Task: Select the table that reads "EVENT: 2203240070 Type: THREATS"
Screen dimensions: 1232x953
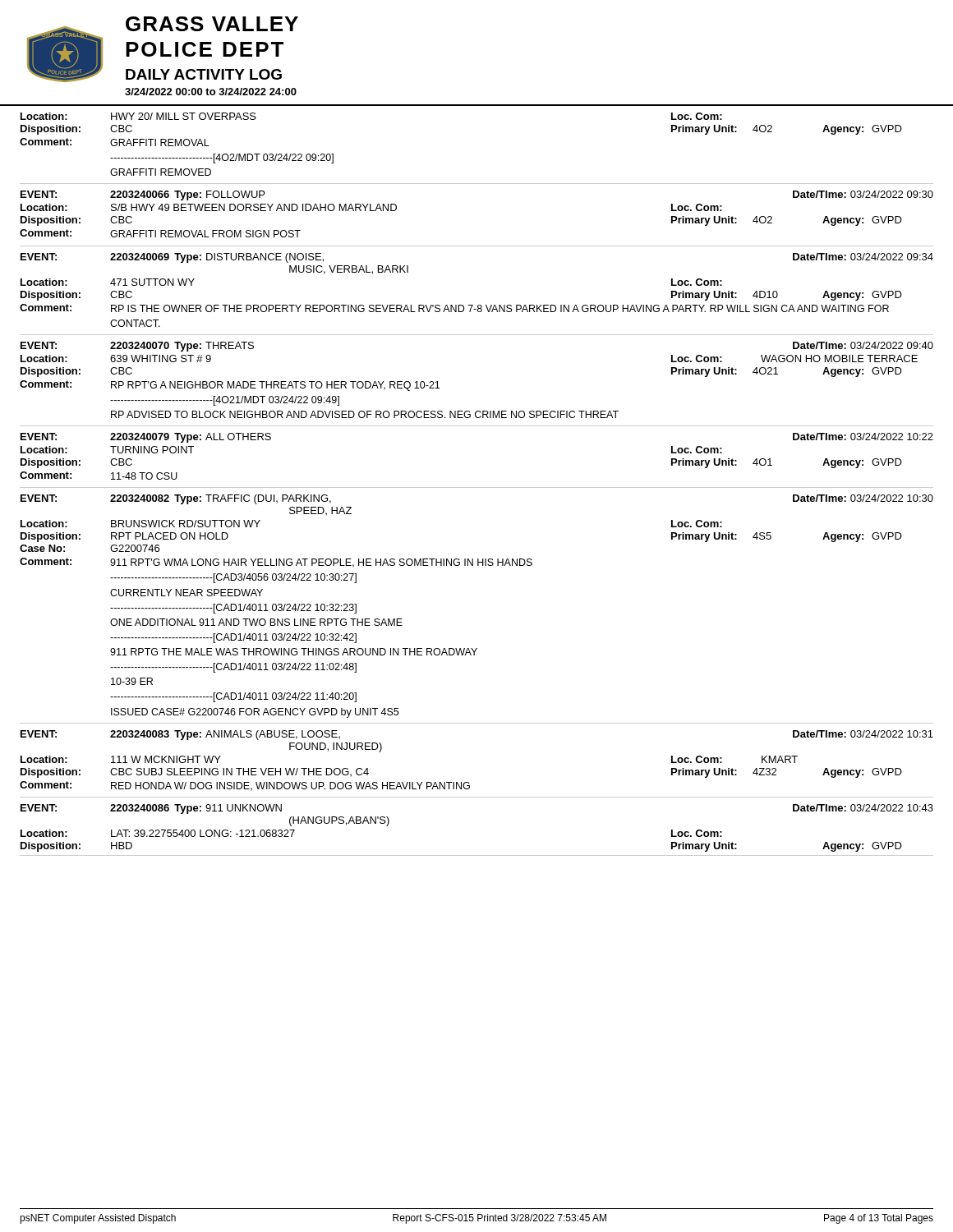Action: click(x=476, y=381)
